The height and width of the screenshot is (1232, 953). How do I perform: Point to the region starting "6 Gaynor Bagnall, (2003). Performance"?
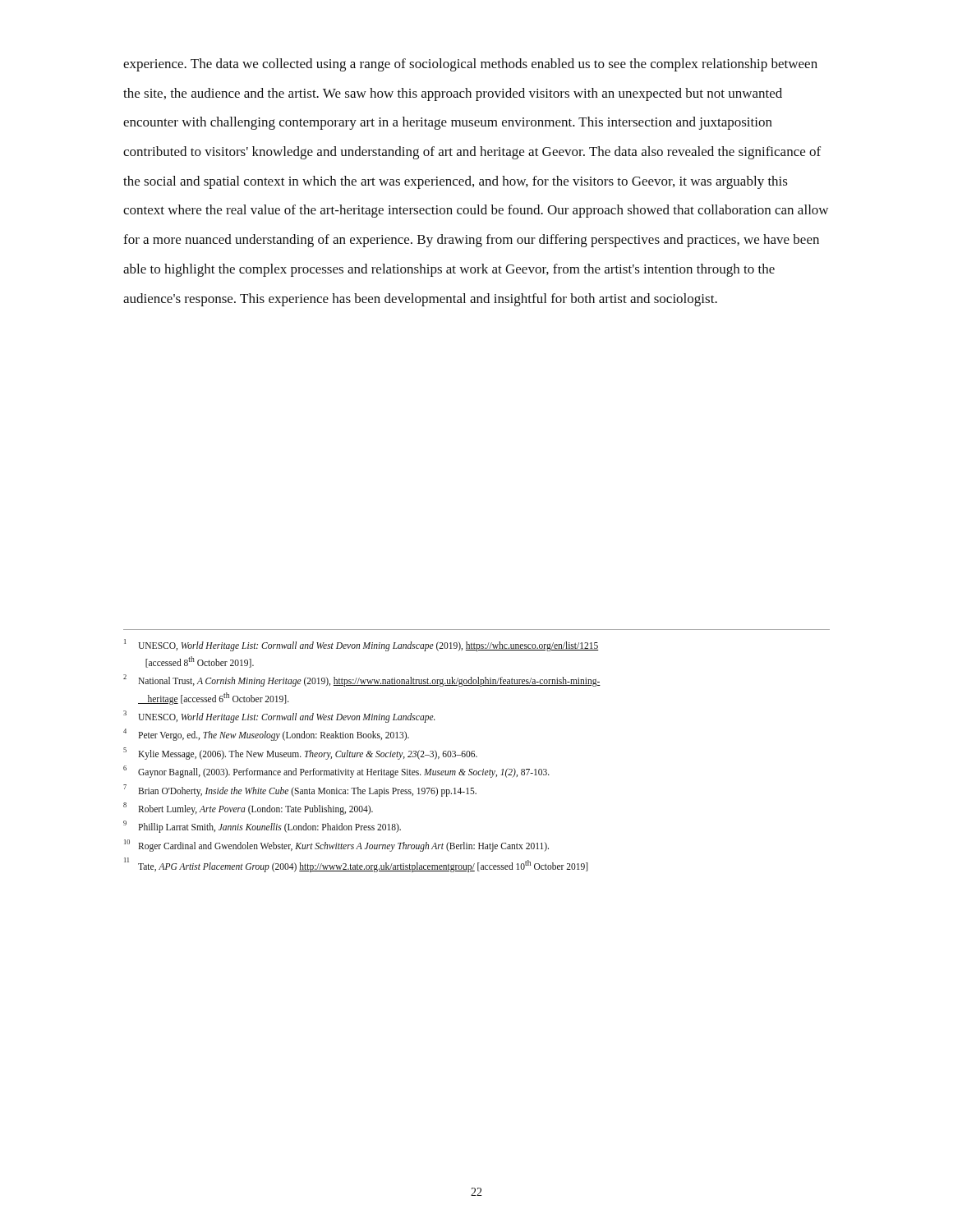pyautogui.click(x=476, y=772)
